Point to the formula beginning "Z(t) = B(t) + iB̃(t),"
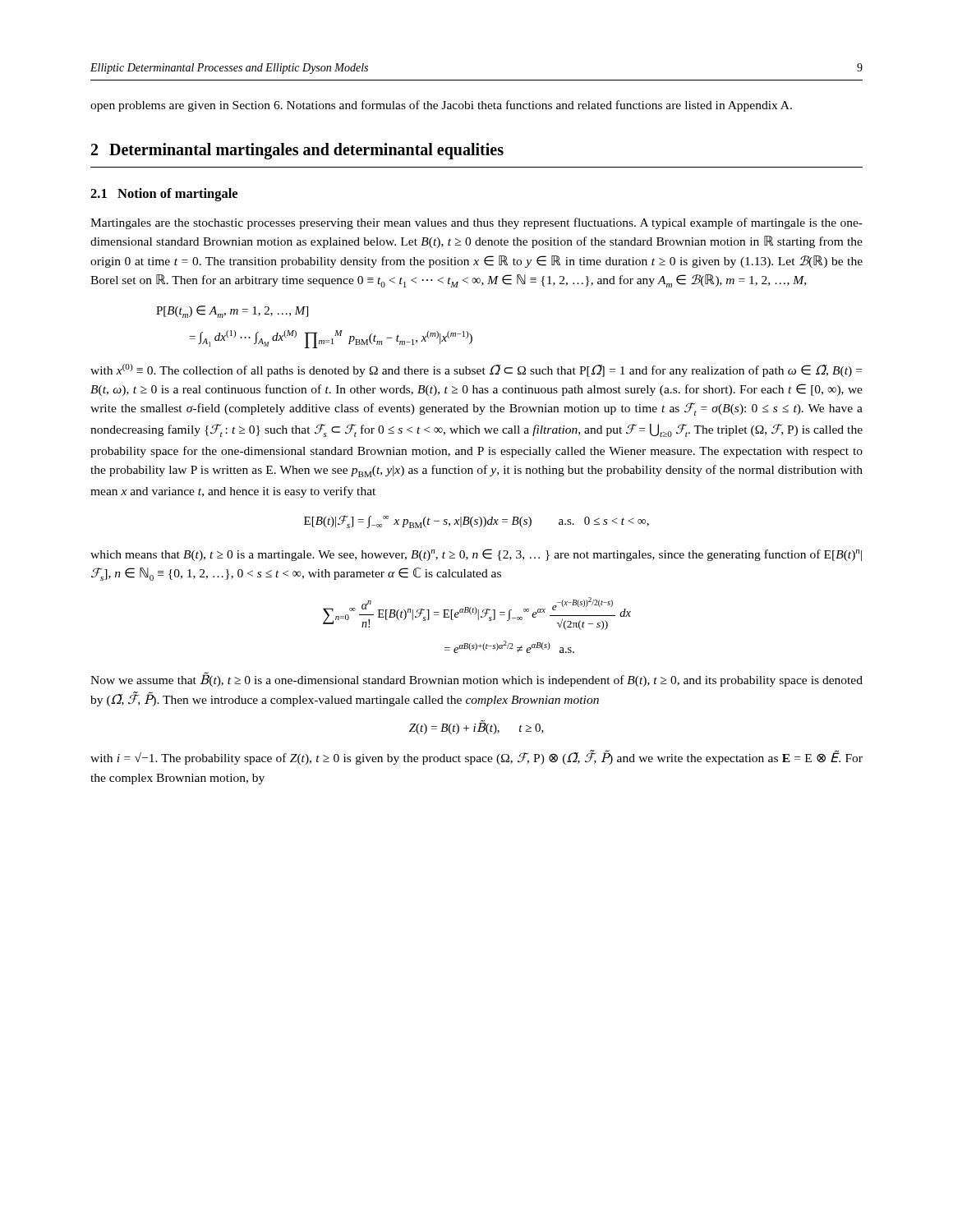 [x=476, y=728]
